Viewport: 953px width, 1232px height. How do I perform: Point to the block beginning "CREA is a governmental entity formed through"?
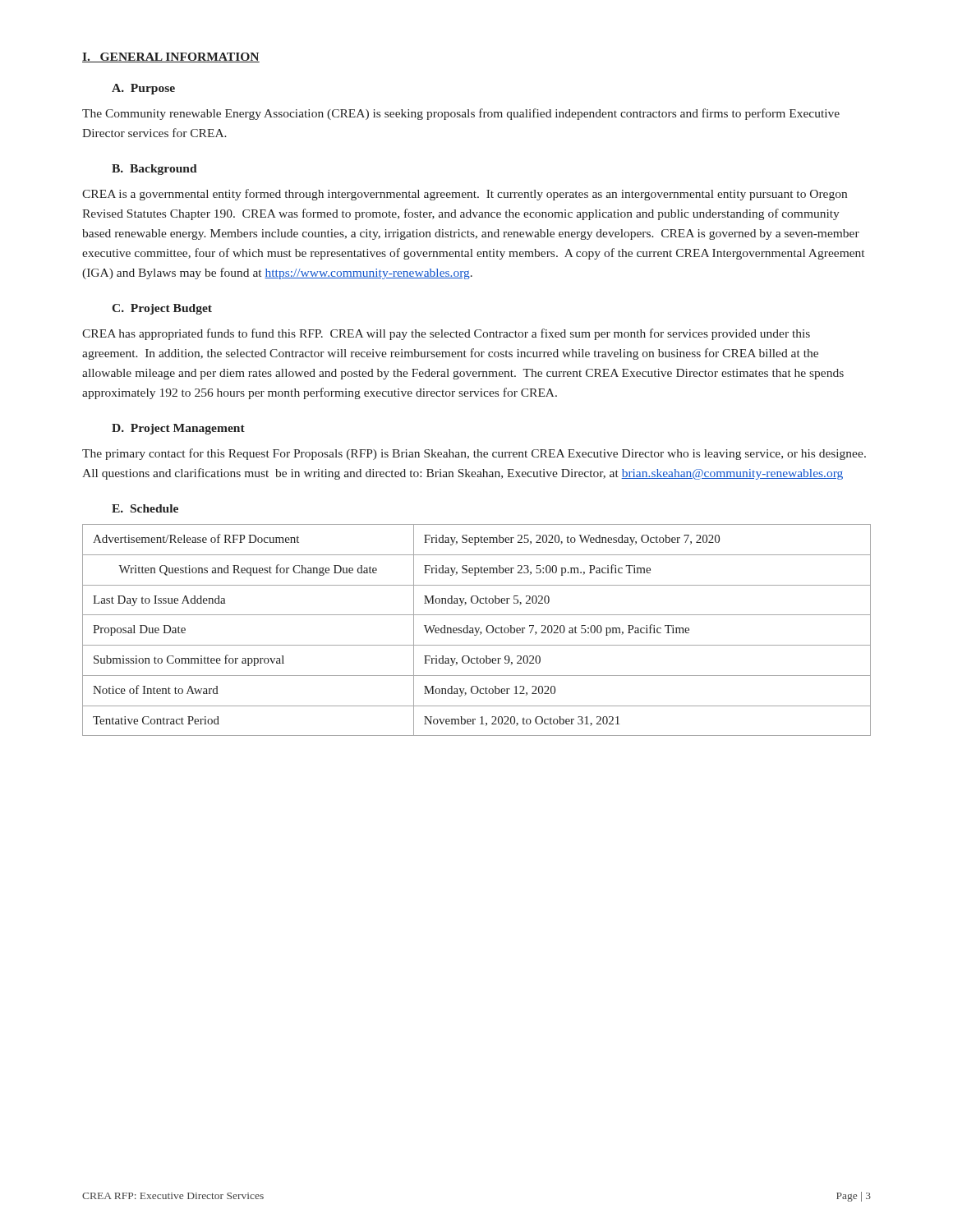(x=473, y=233)
